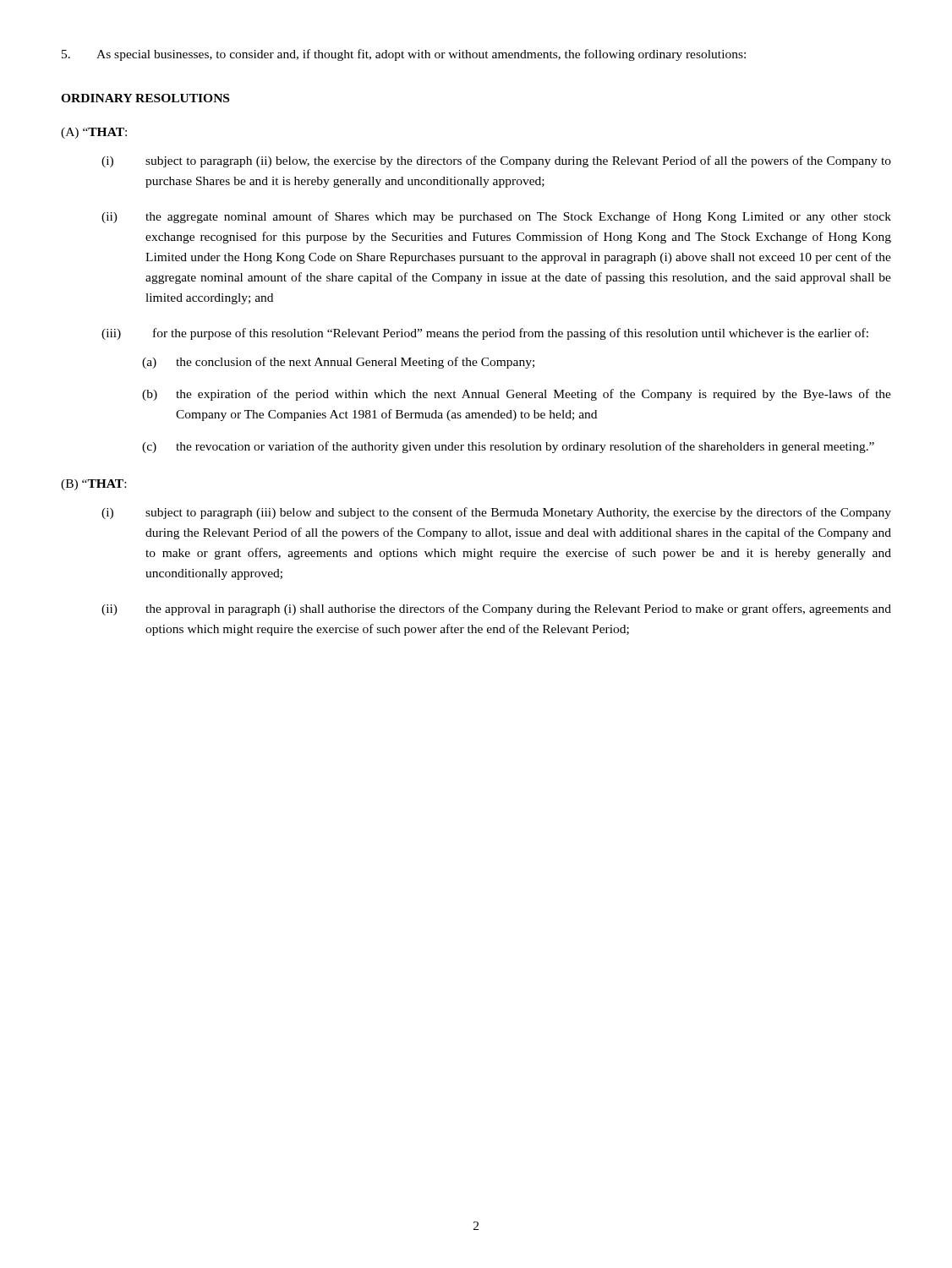
Task: Click on the list item that reads "(a) the conclusion of the next"
Action: 517,362
